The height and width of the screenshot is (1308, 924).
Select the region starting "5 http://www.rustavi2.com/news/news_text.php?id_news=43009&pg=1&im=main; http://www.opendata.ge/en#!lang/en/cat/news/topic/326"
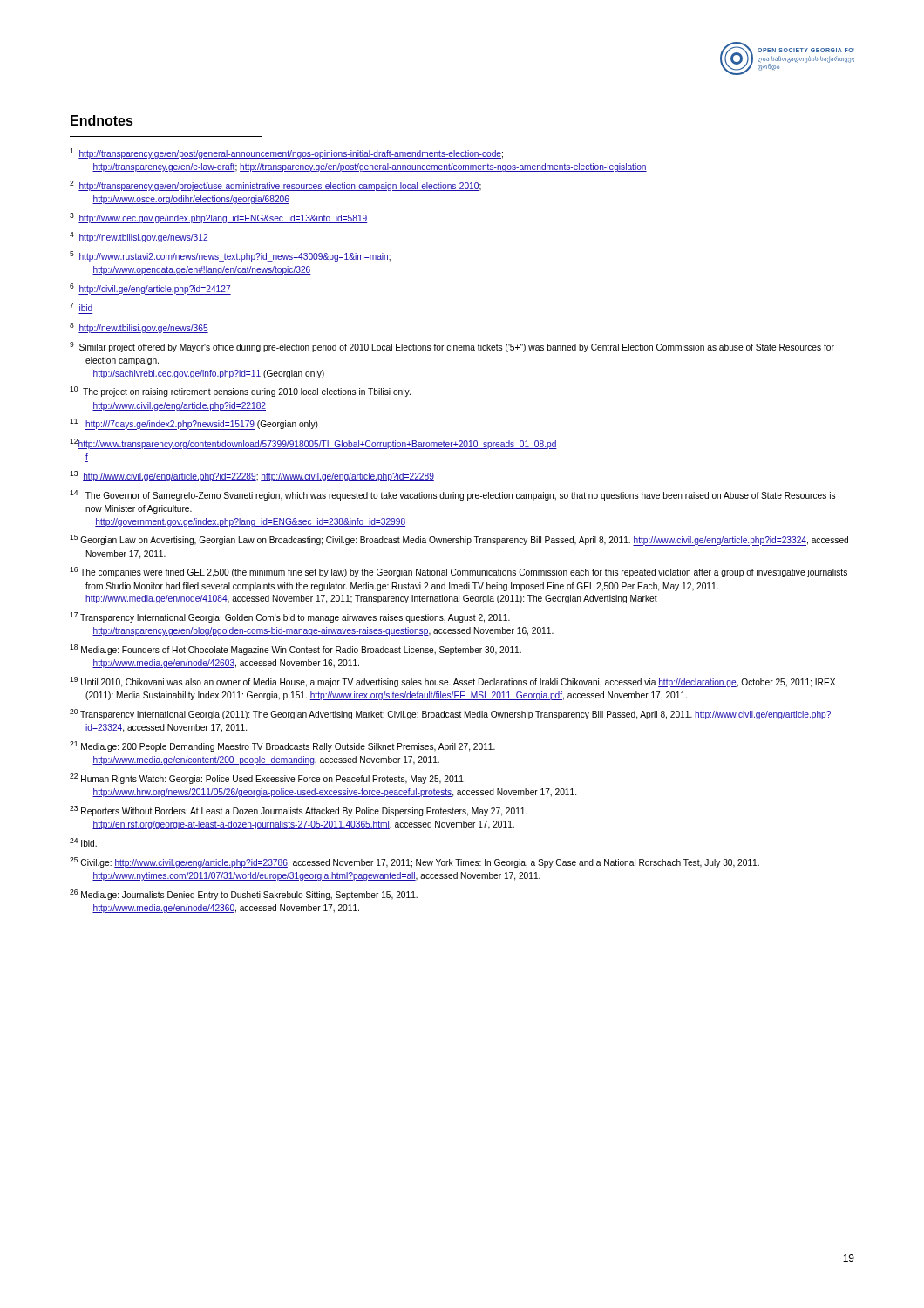(x=230, y=262)
